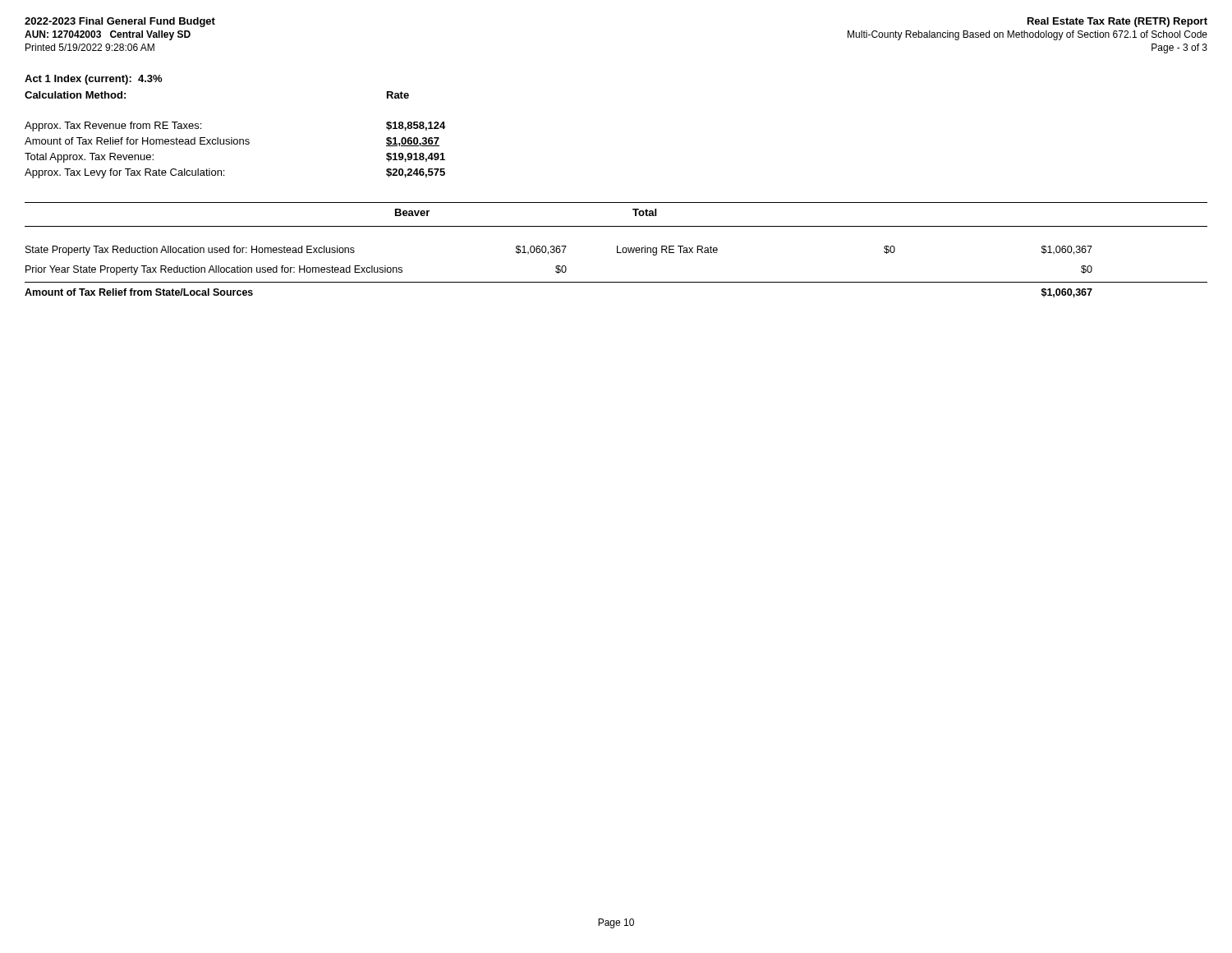Screen dimensions: 953x1232
Task: Click on the table containing "State Property Tax"
Action: click(x=616, y=271)
